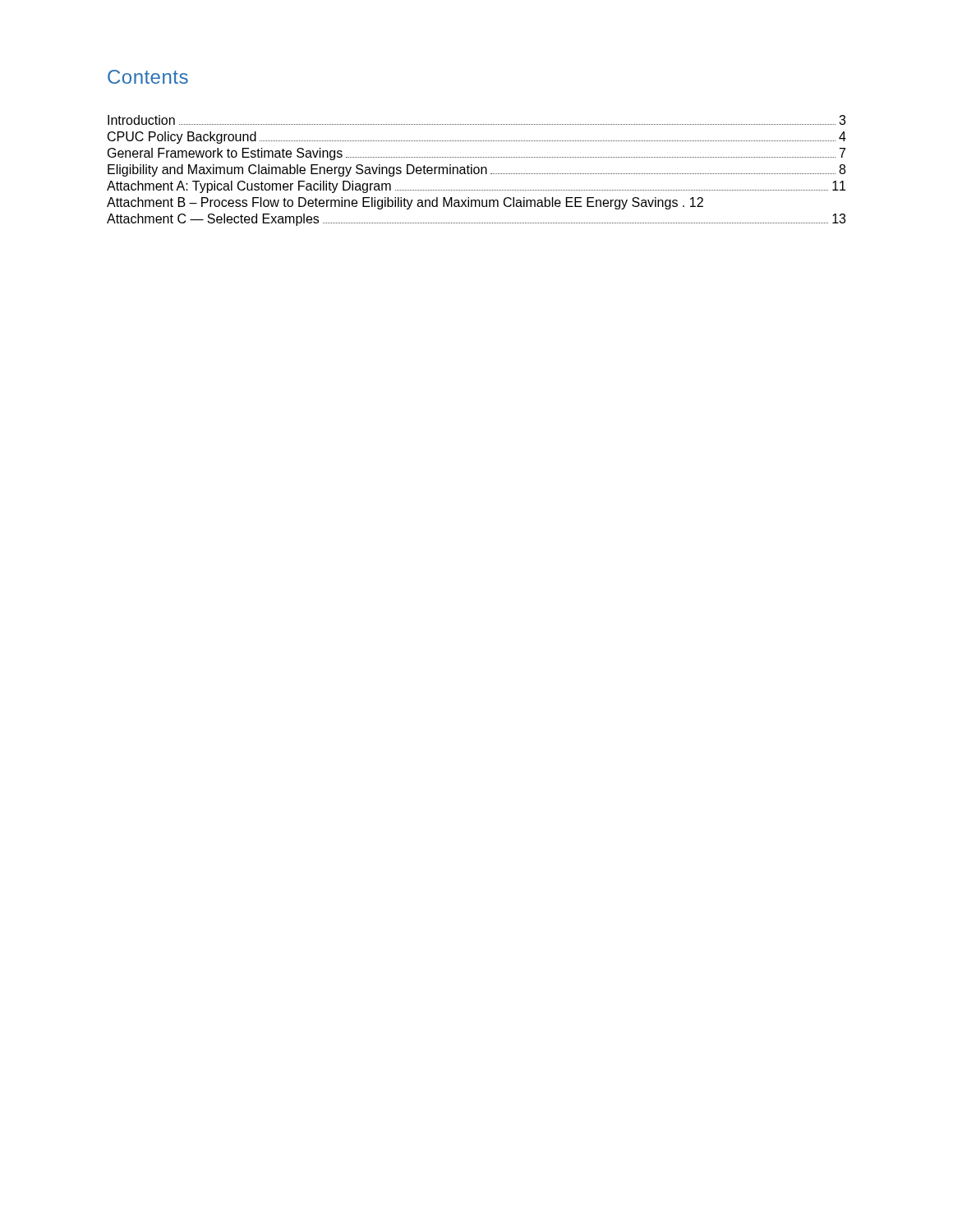
Task: Select the list item that reads "Attachment C — Selected Examples 13"
Action: click(x=476, y=219)
